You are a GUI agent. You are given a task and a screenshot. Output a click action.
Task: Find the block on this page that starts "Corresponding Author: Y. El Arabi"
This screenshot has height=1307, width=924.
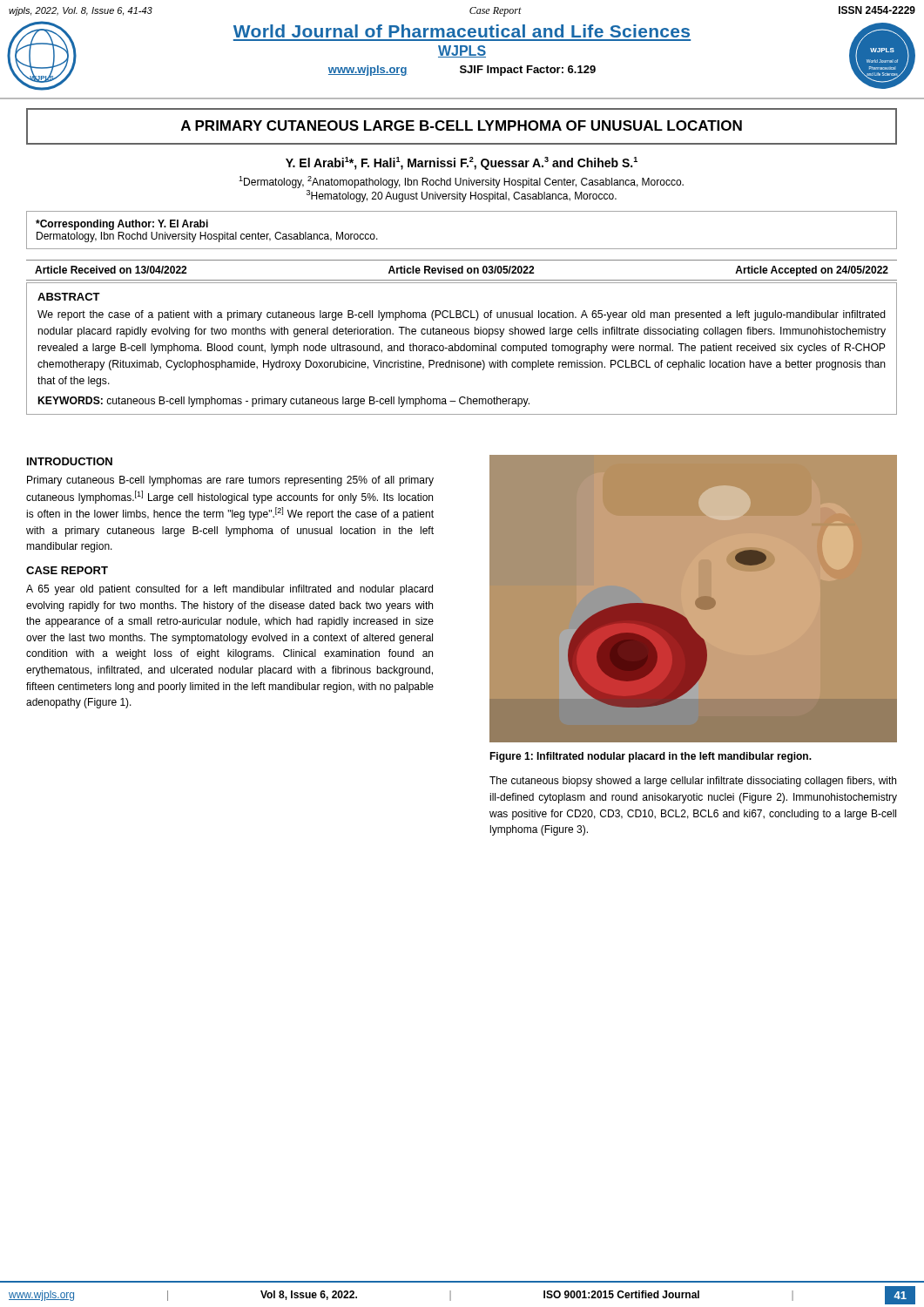pos(122,225)
